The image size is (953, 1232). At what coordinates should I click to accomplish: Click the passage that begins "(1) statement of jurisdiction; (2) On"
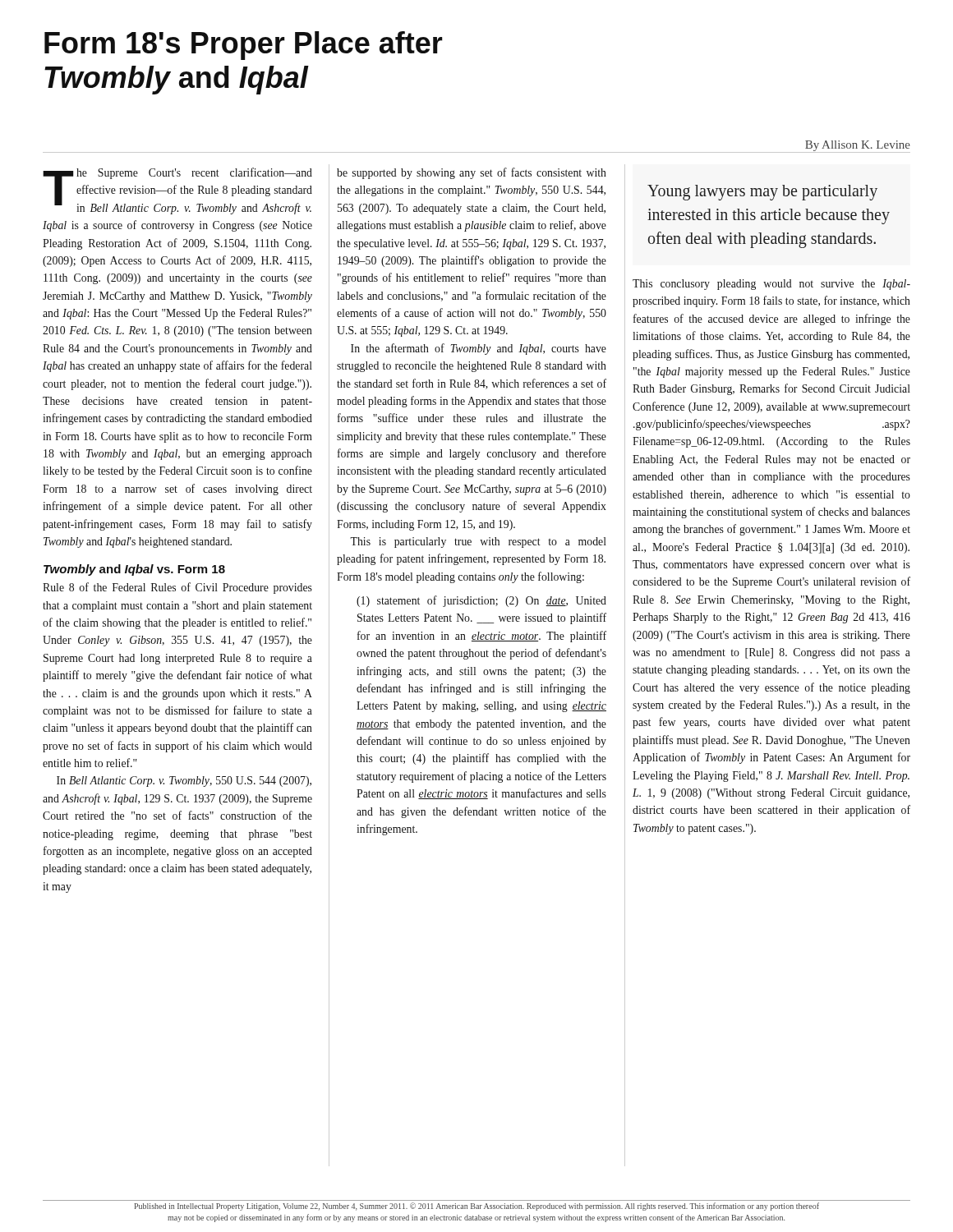(481, 715)
